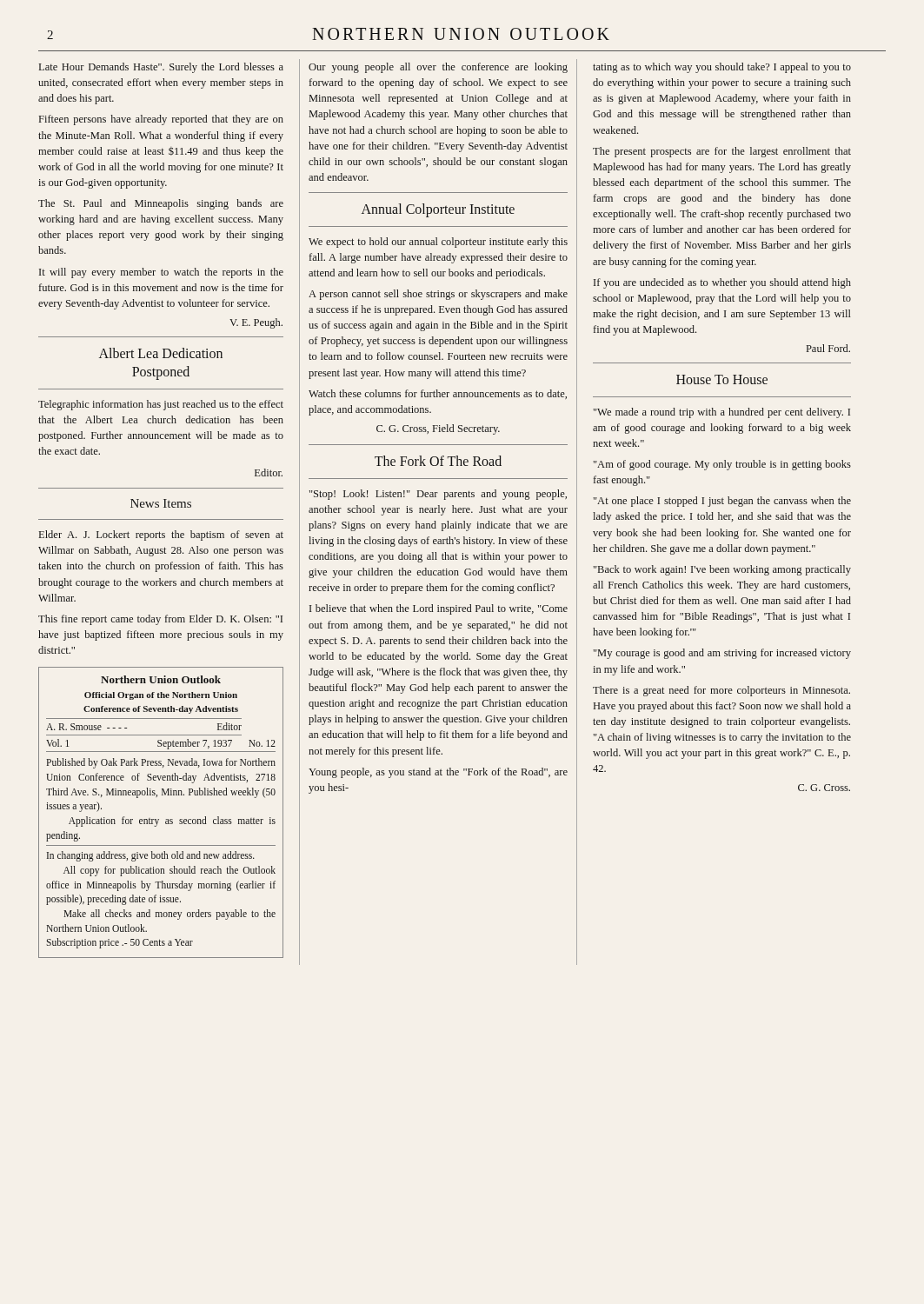Select the element starting "We expect to hold our annual colporteur institute"
The image size is (924, 1304).
click(x=438, y=325)
